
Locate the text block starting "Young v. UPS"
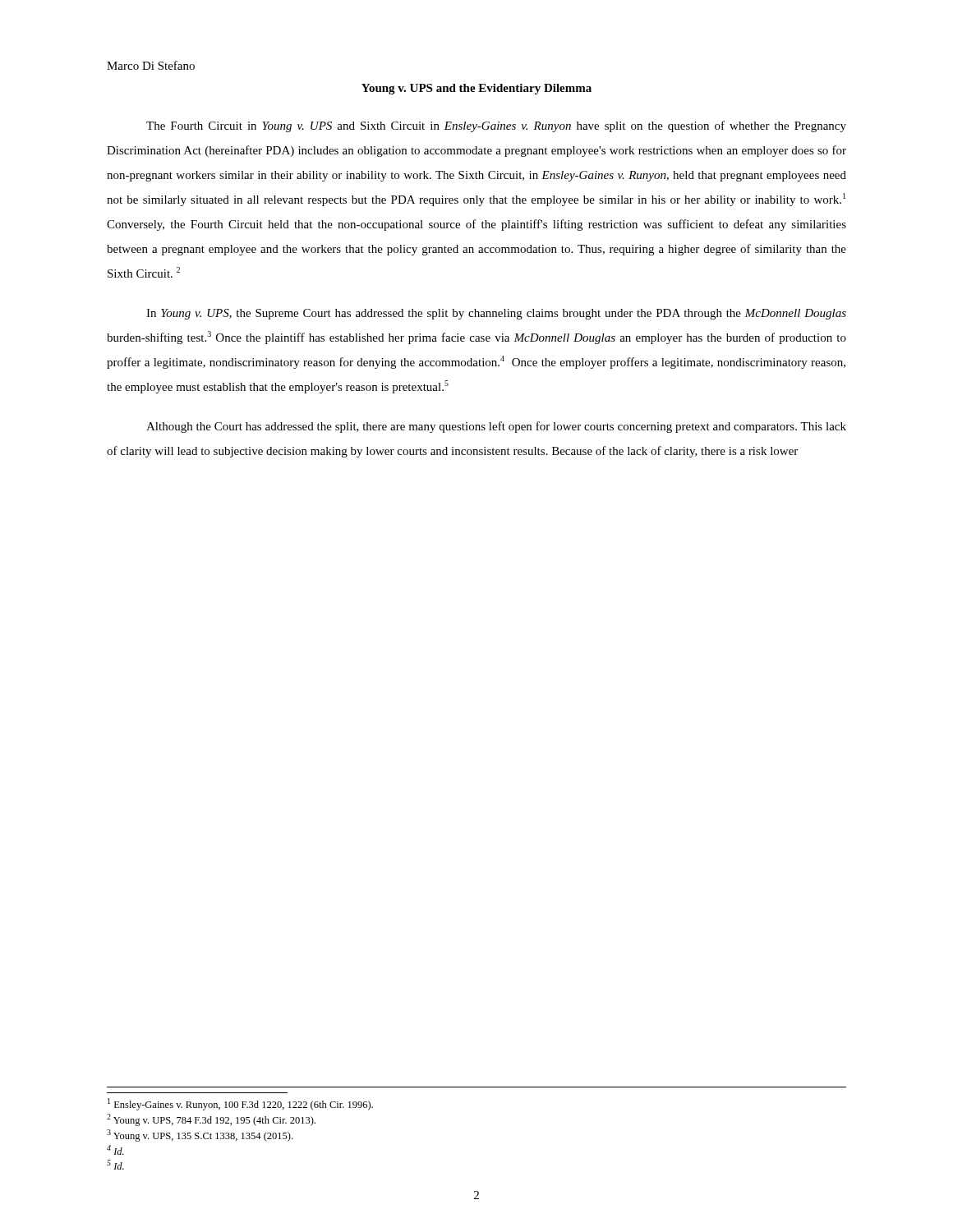pyautogui.click(x=476, y=88)
